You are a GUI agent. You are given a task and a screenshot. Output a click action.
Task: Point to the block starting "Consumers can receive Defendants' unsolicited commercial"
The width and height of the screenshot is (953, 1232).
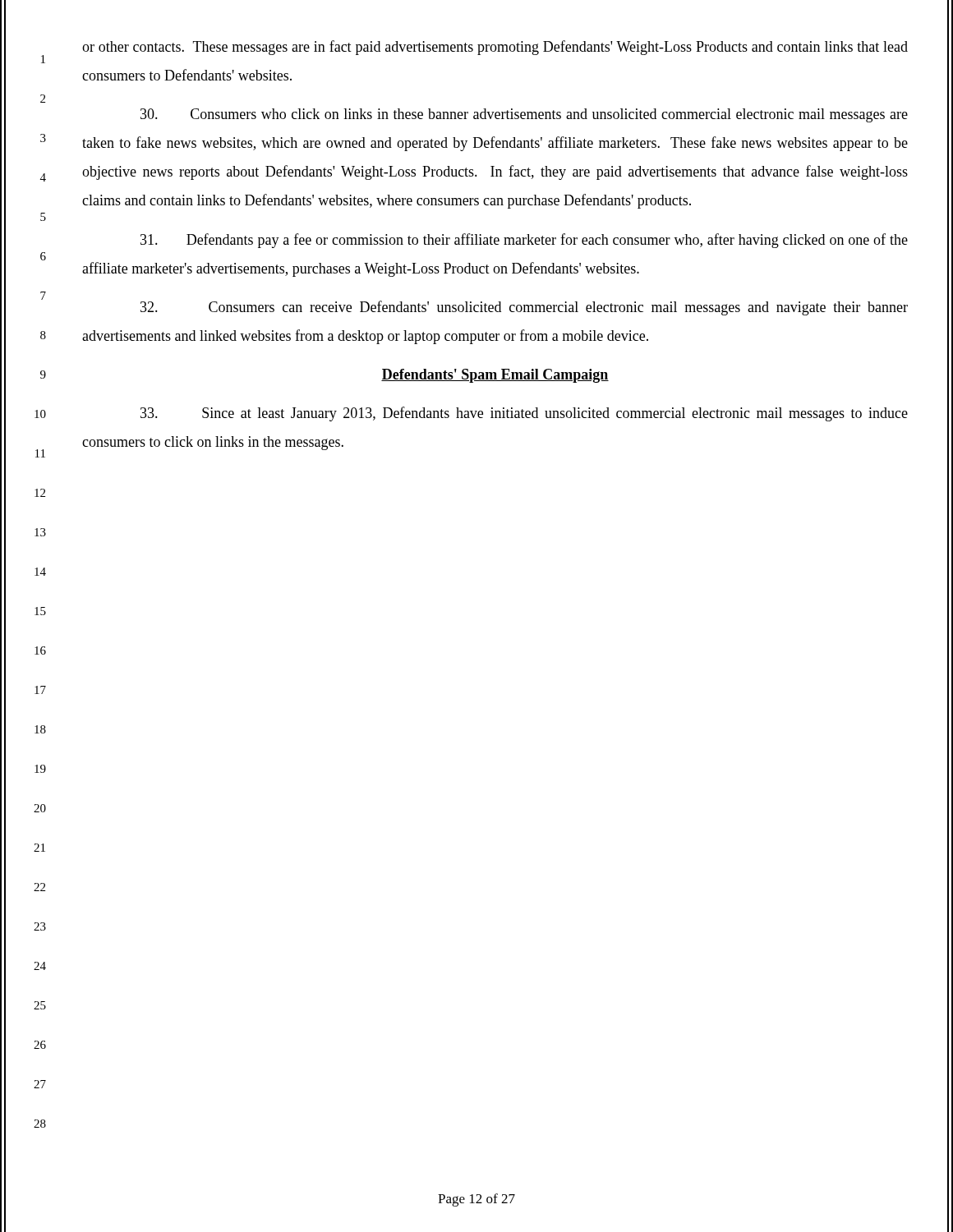point(495,321)
